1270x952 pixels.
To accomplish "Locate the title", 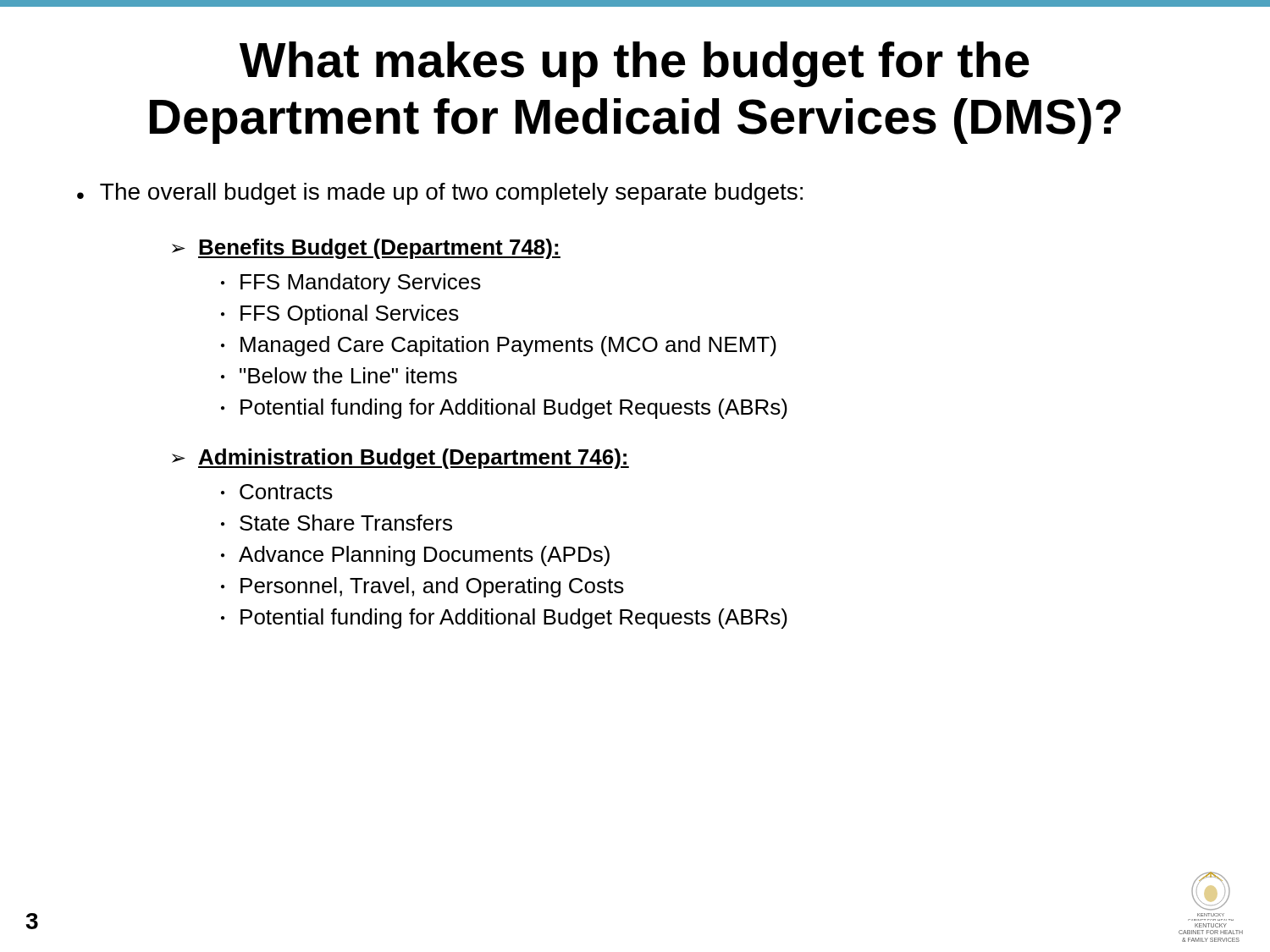I will point(635,89).
